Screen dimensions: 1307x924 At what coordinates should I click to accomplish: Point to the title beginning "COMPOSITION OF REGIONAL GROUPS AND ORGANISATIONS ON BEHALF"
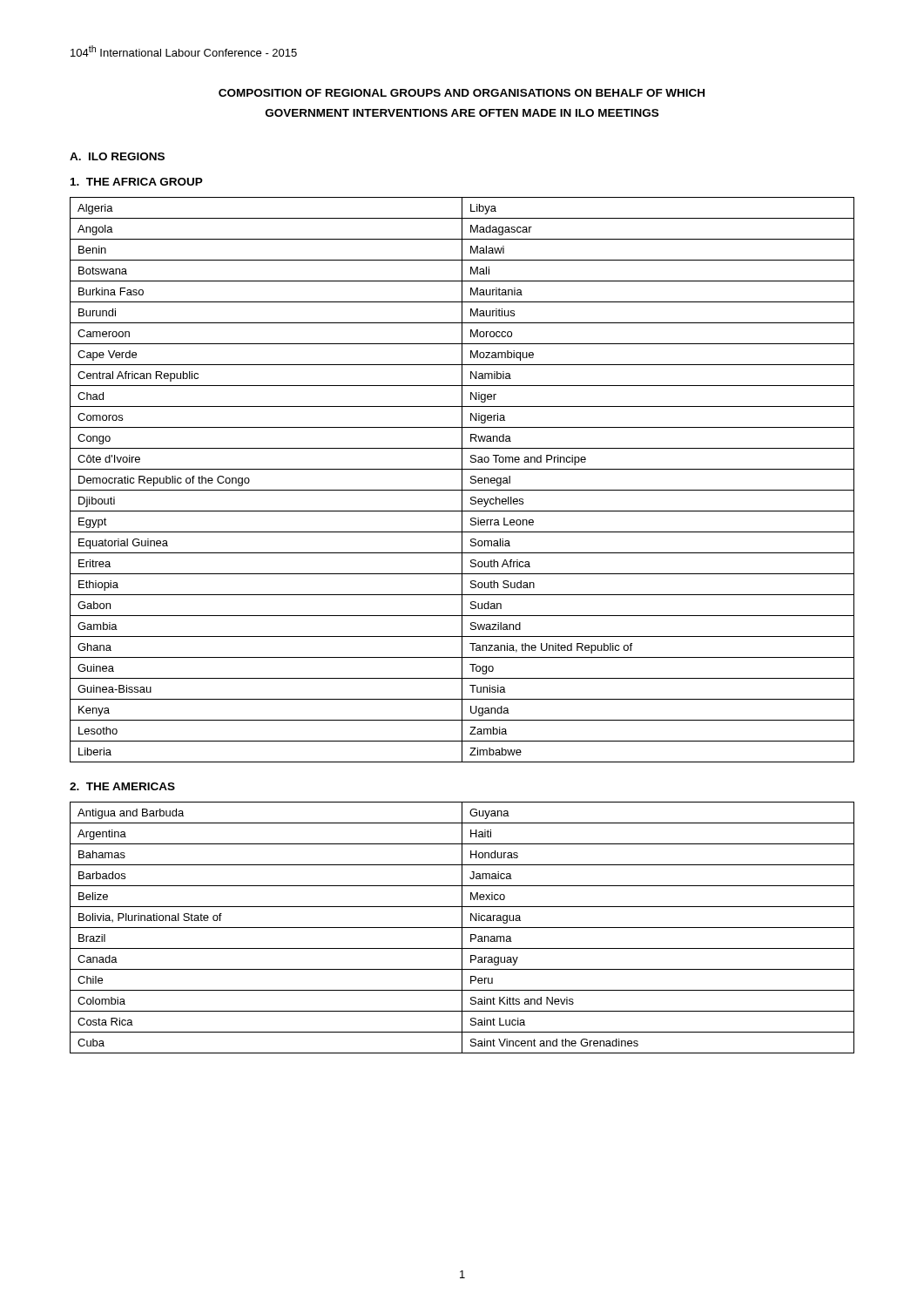click(462, 103)
